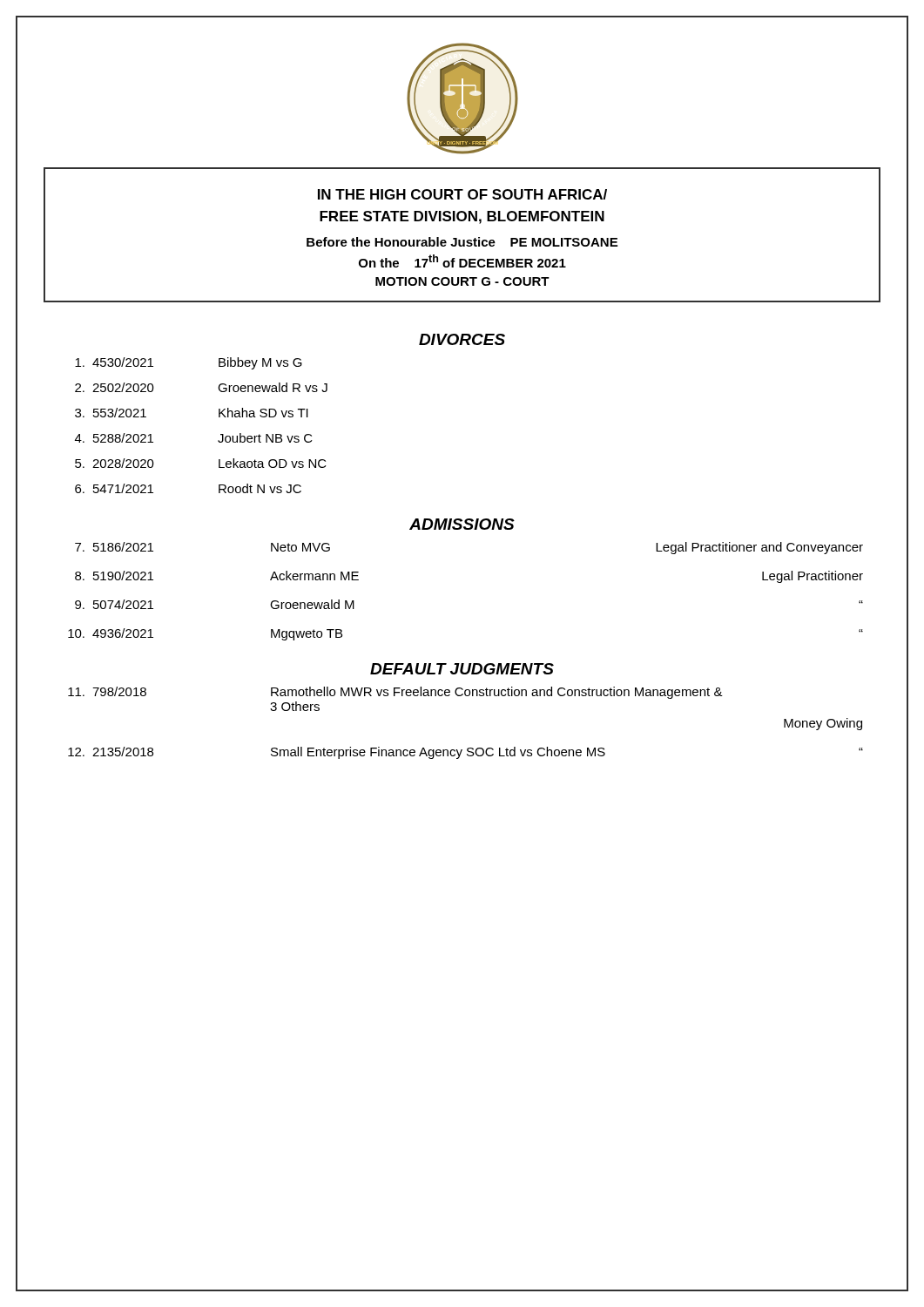Click where it says "3.553/2021 Khaha SD vs TI"
Screen dimensions: 1307x924
112,413
